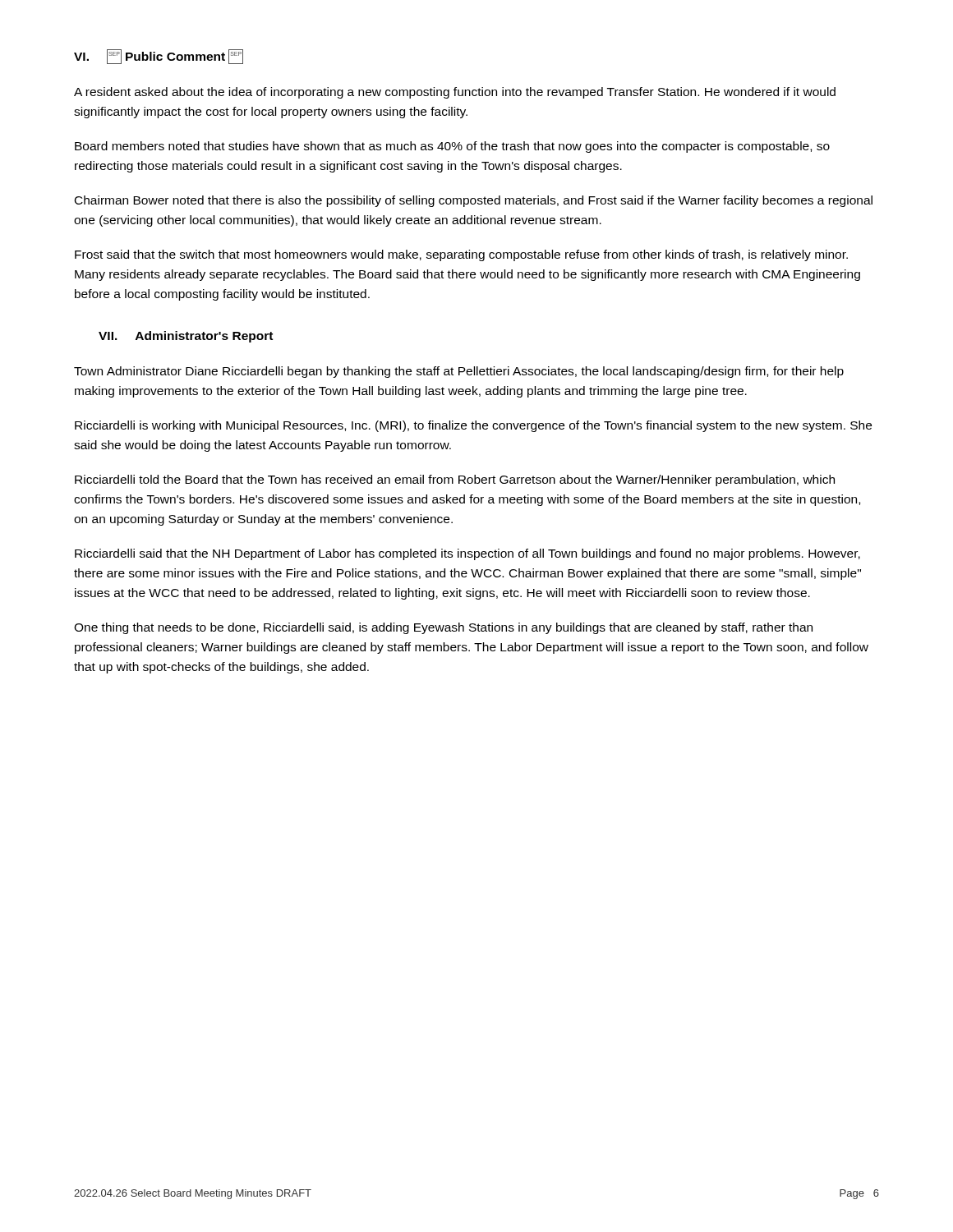Click on the element starting "Town Administrator Diane"
953x1232 pixels.
pos(476,381)
